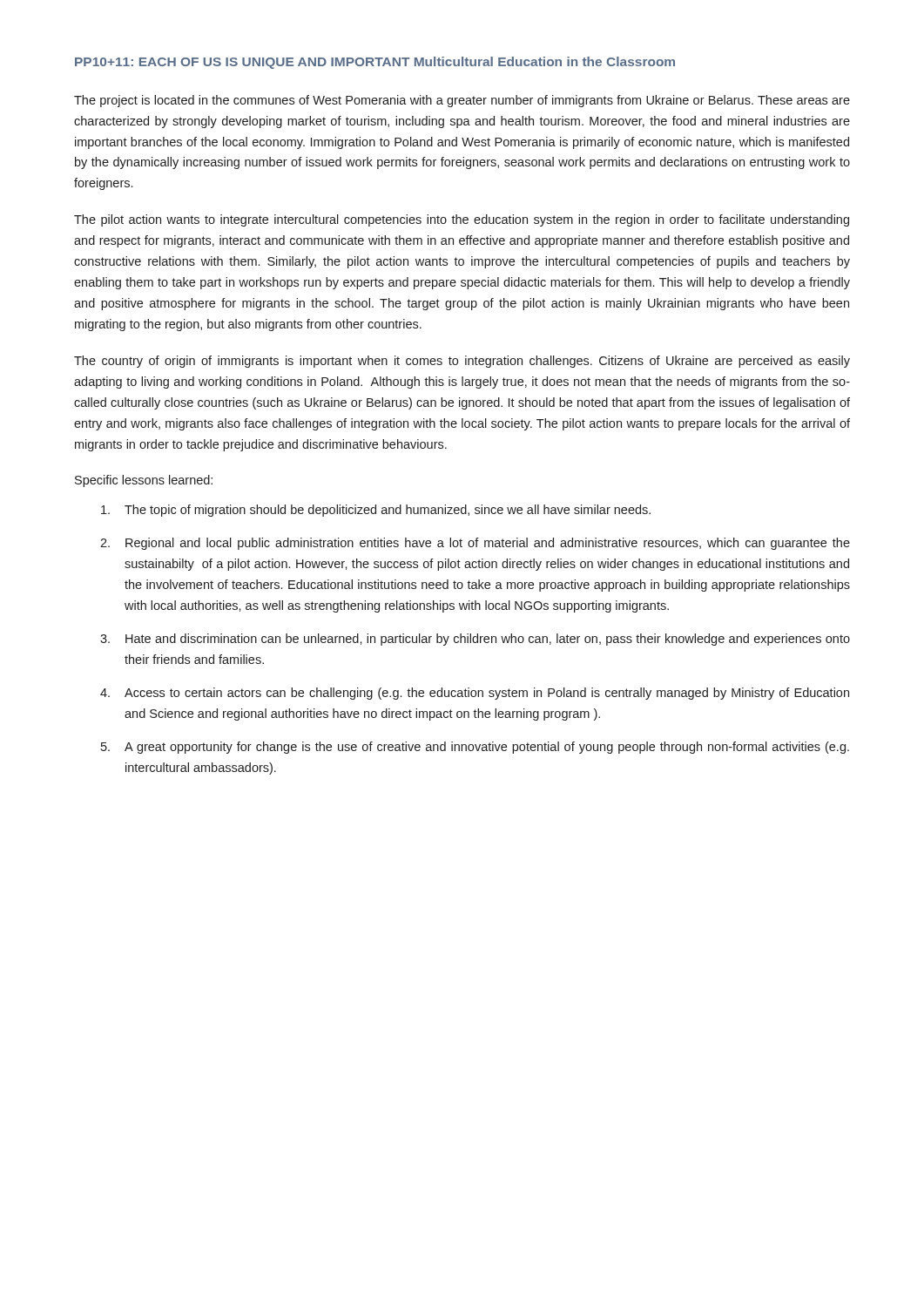
Task: Click on the text that reads "Specific lessons learned:"
Action: 144,481
